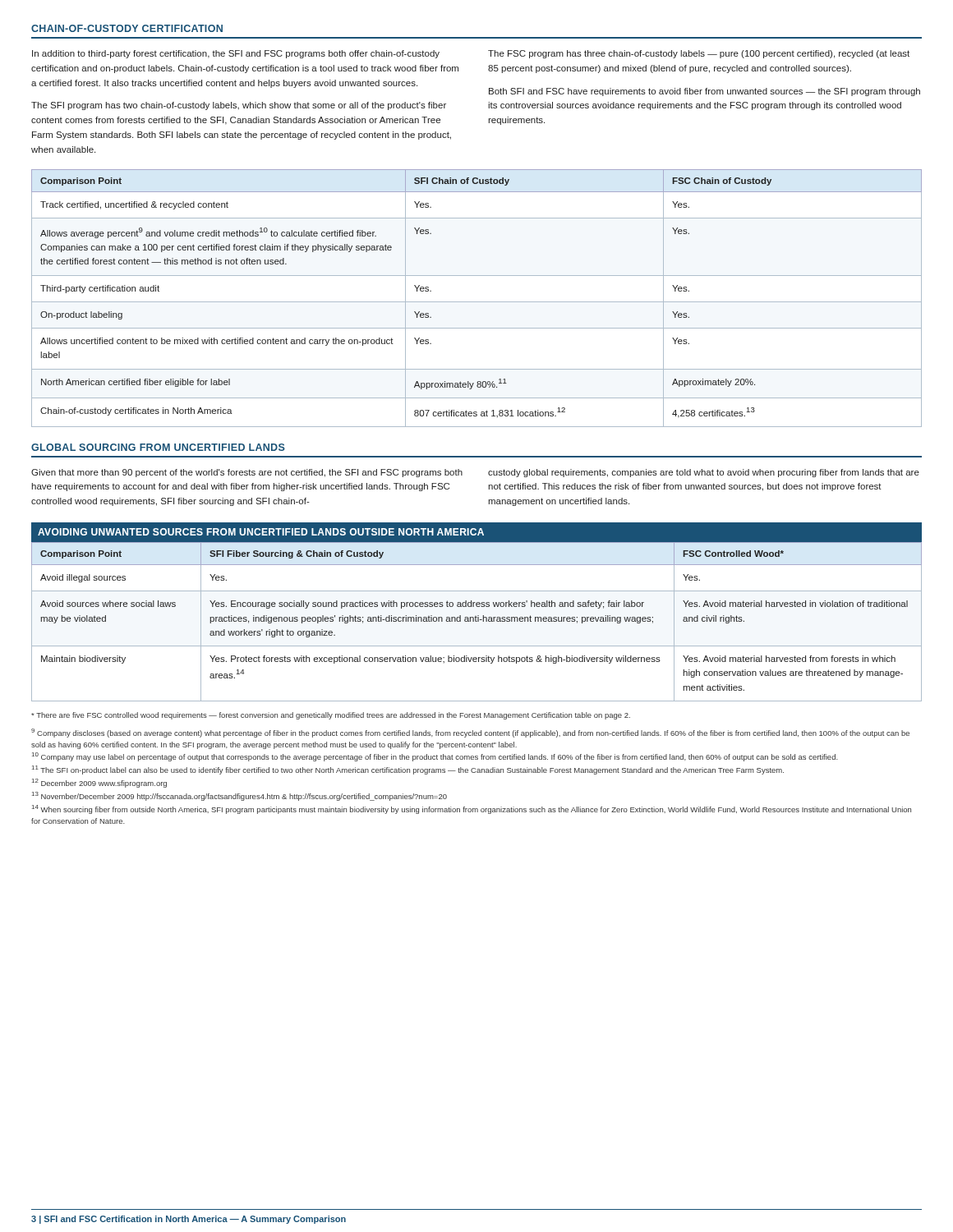Select the text starting "Given that more than 90 percent of the"

[x=249, y=473]
